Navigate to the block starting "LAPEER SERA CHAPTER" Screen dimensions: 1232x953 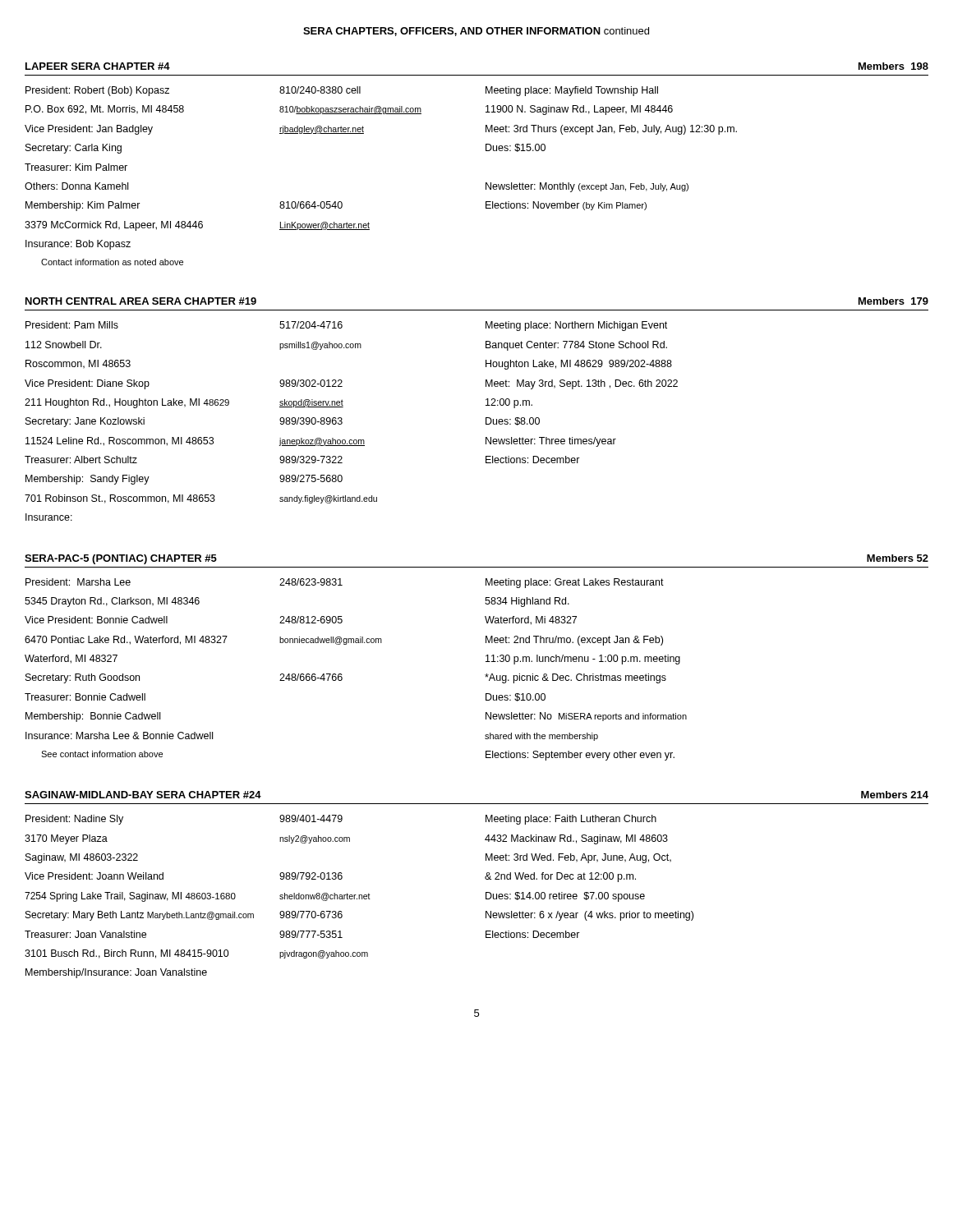point(92,65)
